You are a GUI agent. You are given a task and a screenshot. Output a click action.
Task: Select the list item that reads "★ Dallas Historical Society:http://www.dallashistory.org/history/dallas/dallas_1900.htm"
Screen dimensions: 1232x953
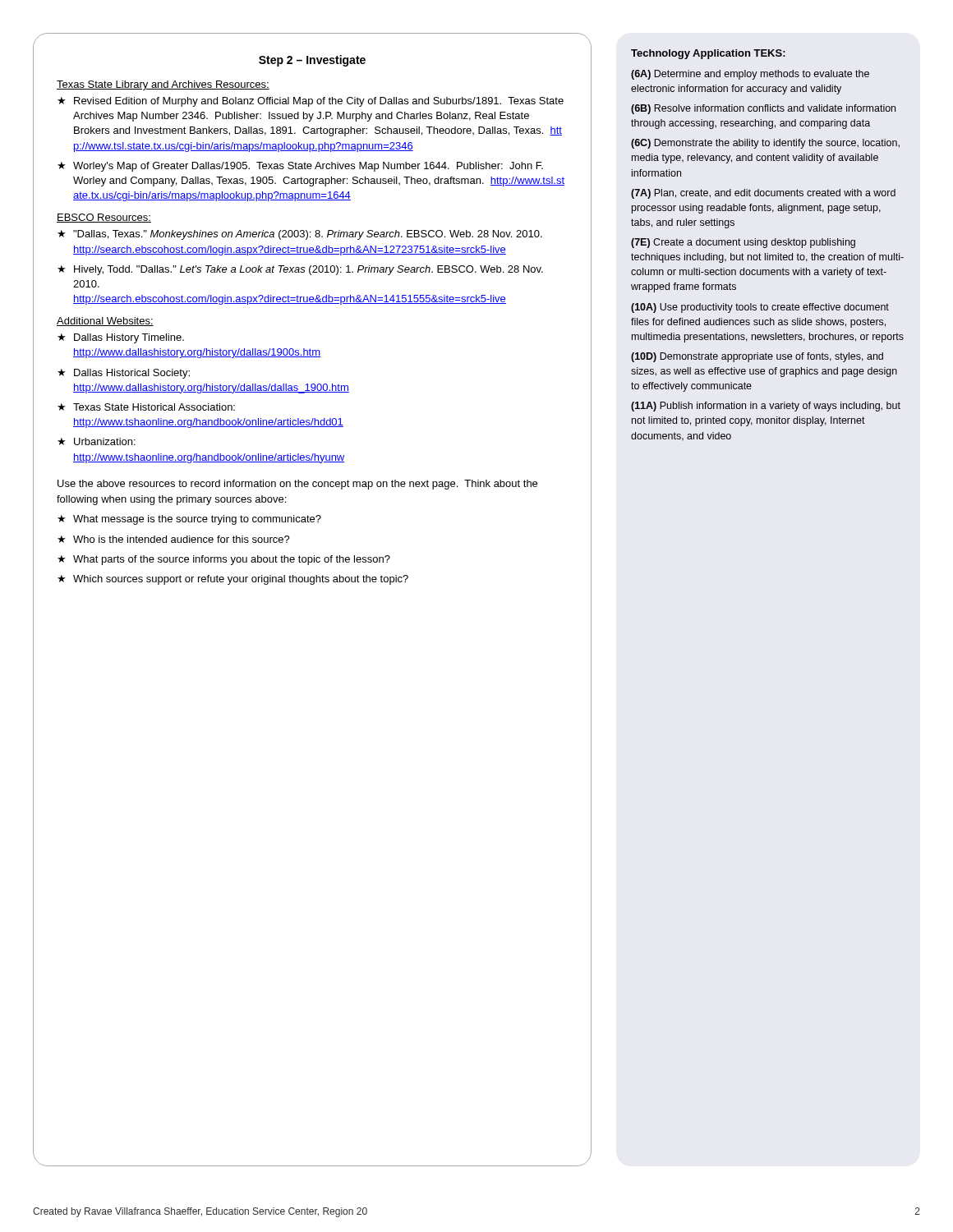[312, 380]
